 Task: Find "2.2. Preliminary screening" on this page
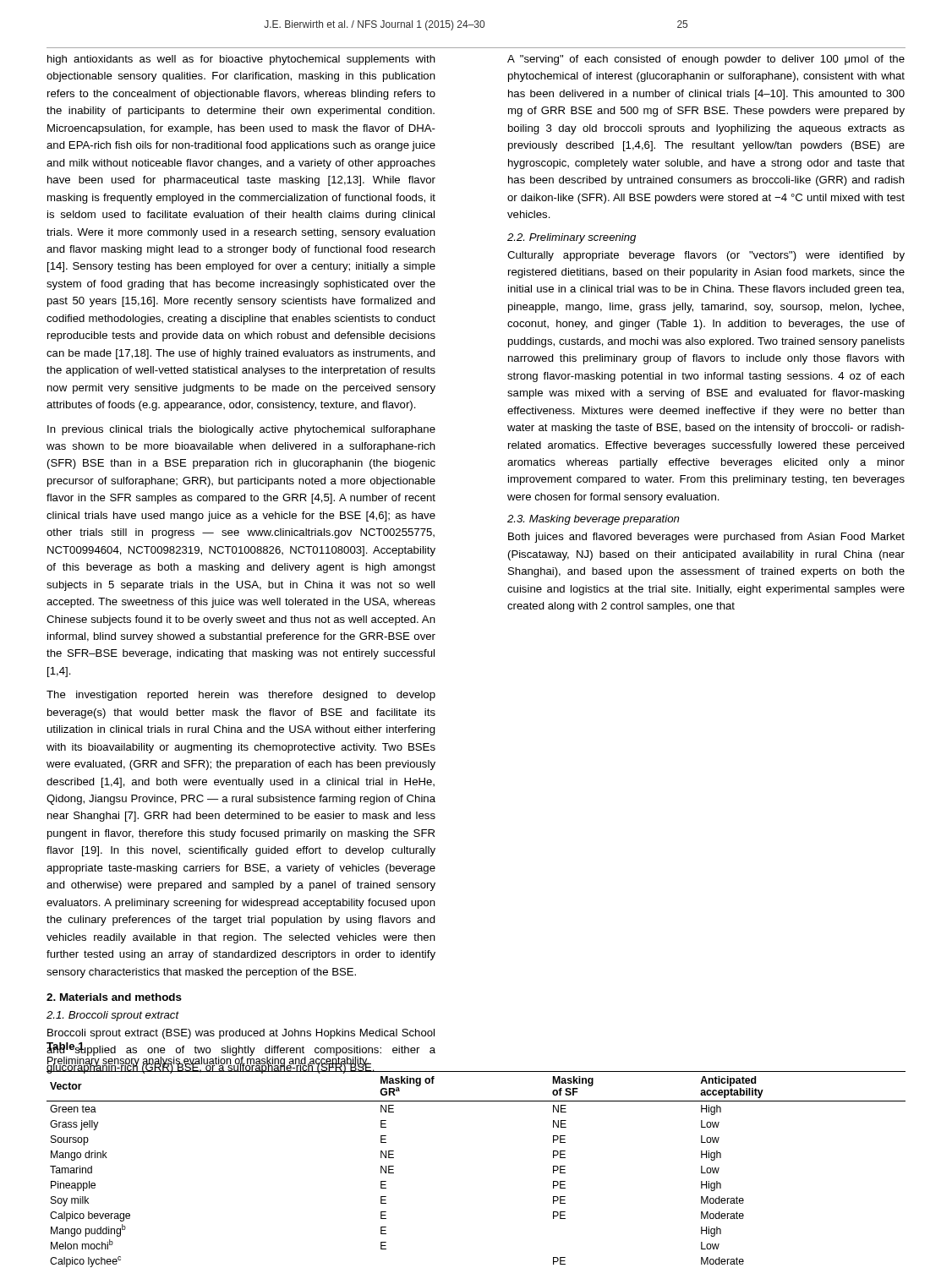click(572, 237)
